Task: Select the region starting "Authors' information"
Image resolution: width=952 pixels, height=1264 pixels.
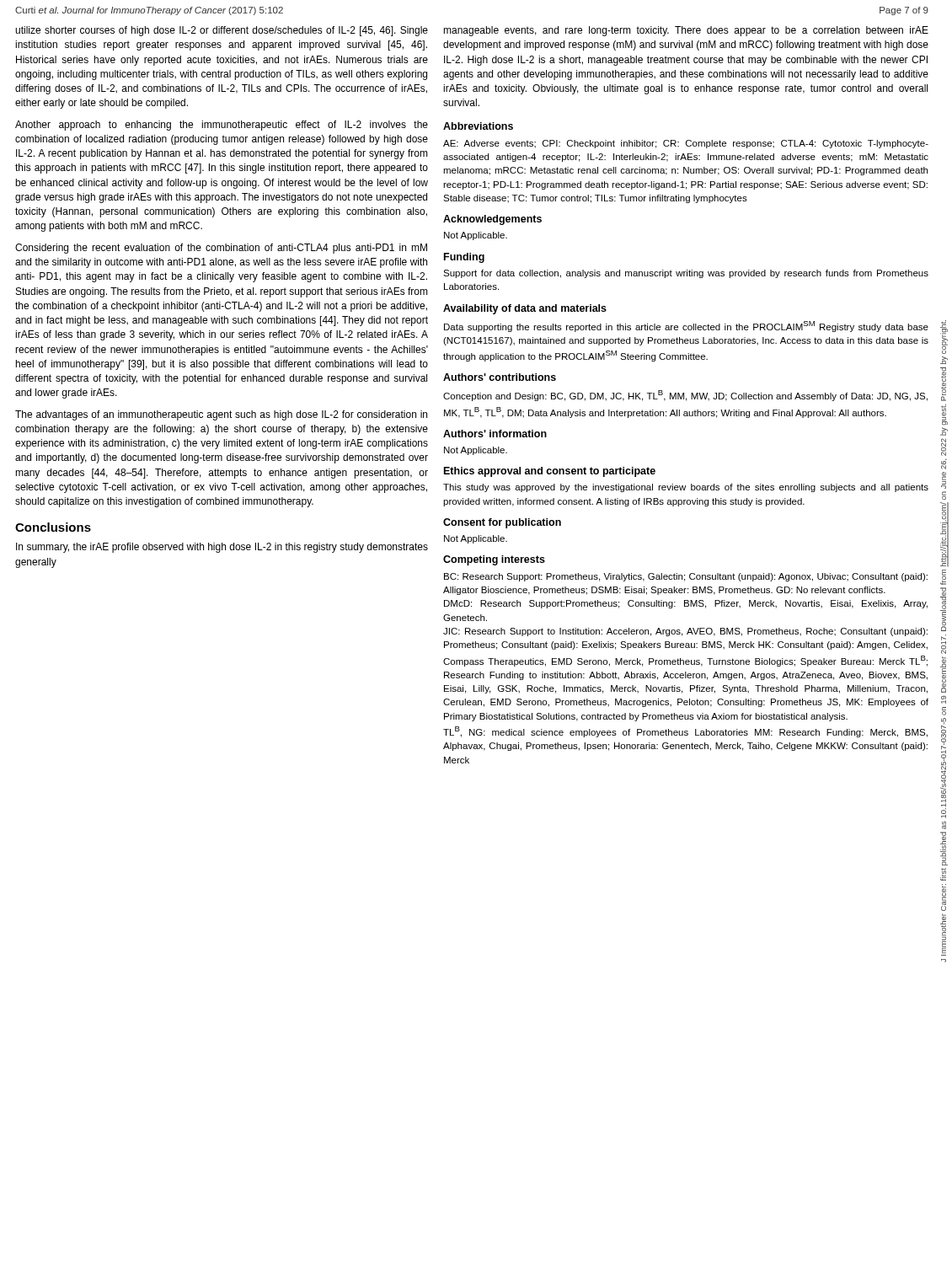Action: 495,434
